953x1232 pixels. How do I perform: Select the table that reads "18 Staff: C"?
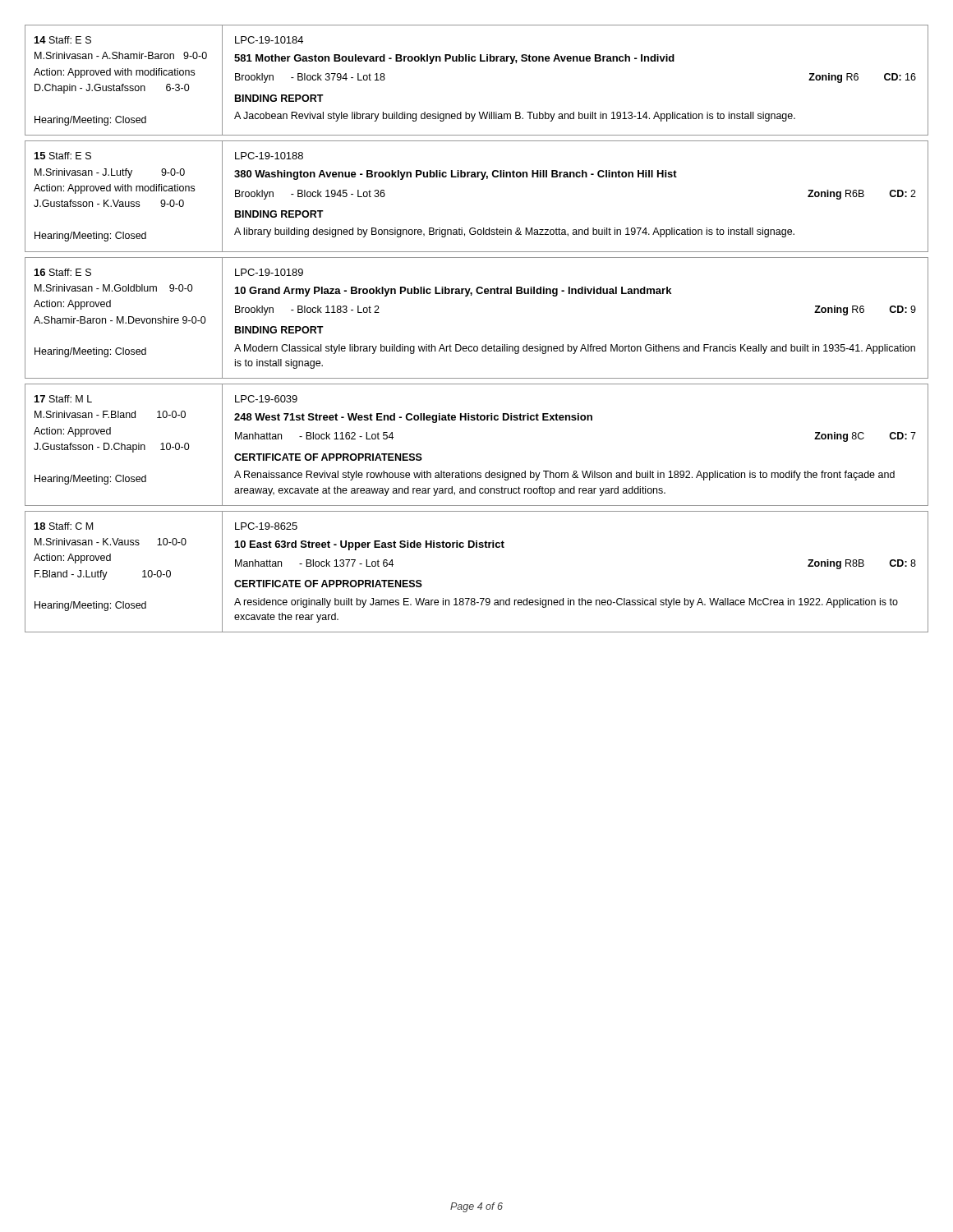(476, 572)
